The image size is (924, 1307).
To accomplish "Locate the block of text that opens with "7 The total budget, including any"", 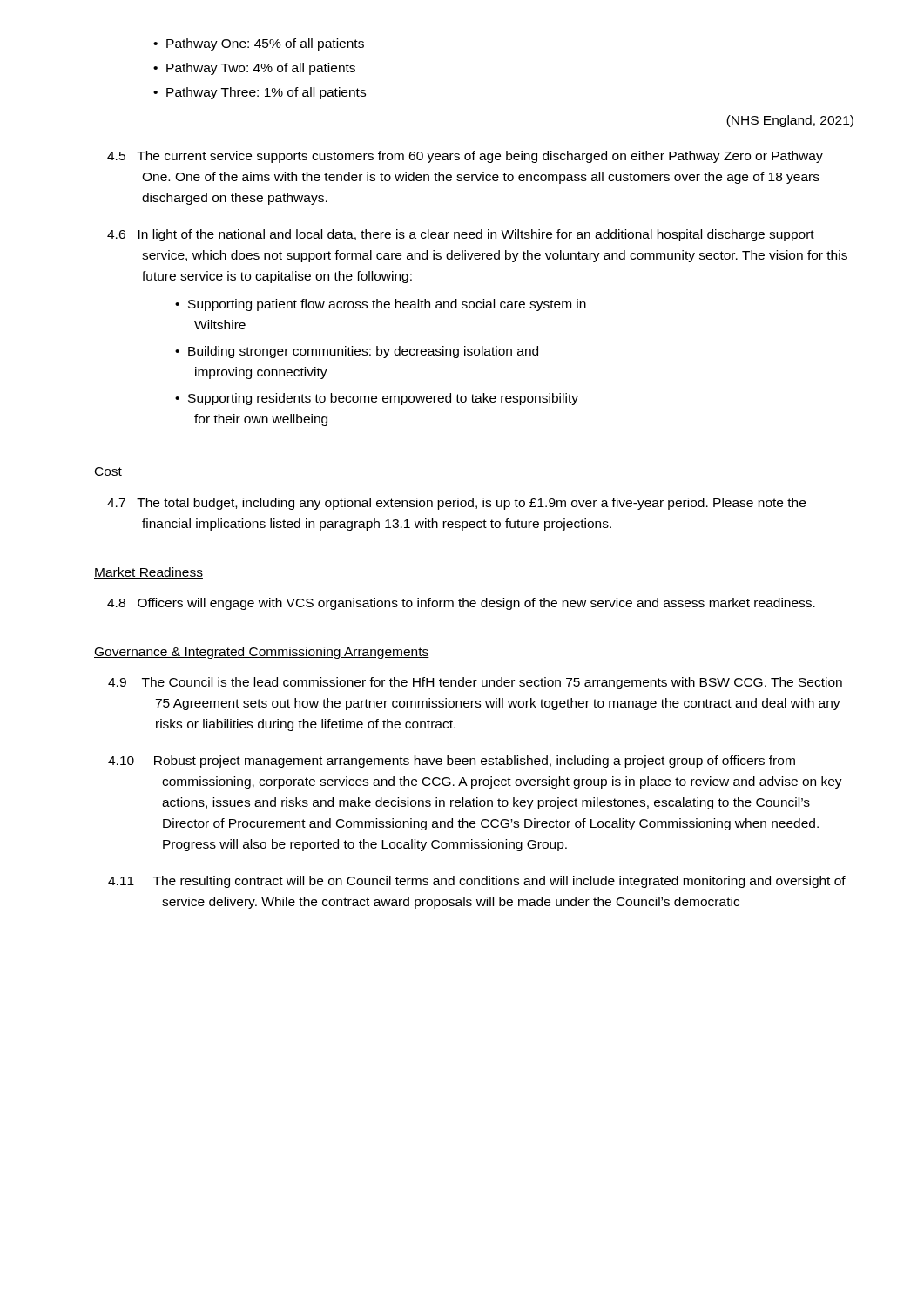I will click(x=457, y=513).
